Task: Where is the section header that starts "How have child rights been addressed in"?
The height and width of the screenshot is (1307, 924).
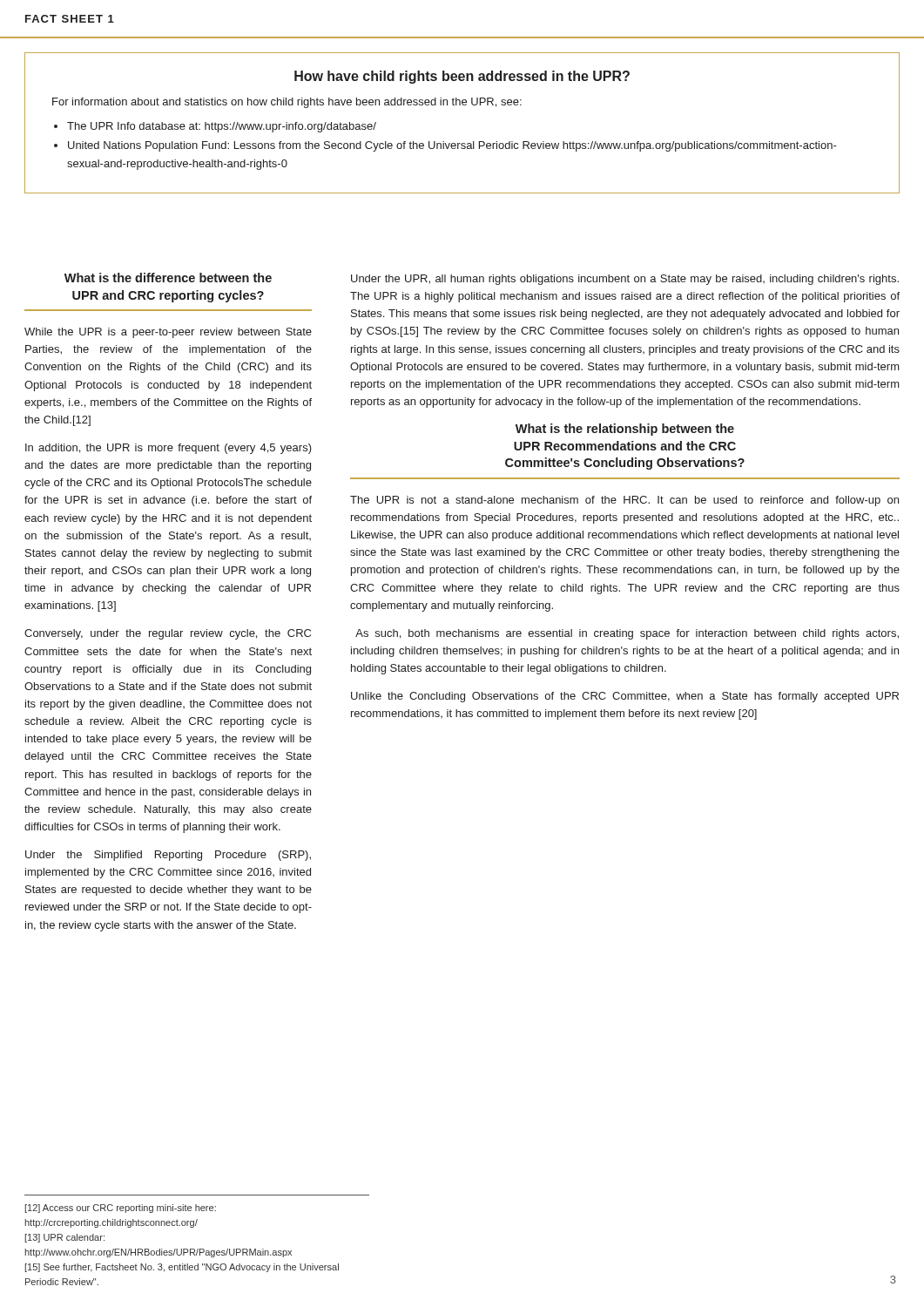Action: click(x=462, y=76)
